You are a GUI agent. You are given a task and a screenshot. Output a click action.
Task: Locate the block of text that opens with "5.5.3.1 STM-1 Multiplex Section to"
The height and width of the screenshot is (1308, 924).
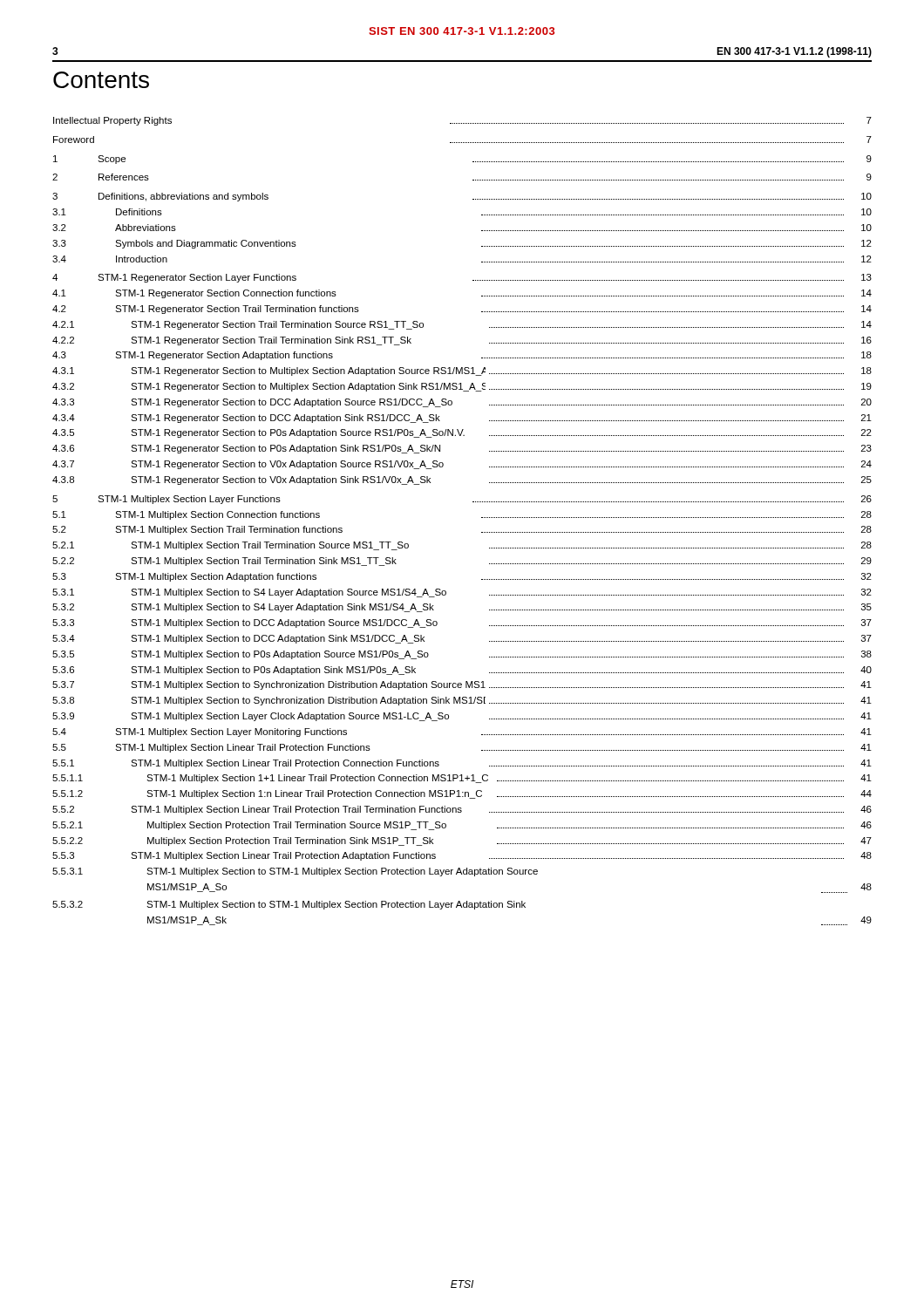click(x=462, y=880)
